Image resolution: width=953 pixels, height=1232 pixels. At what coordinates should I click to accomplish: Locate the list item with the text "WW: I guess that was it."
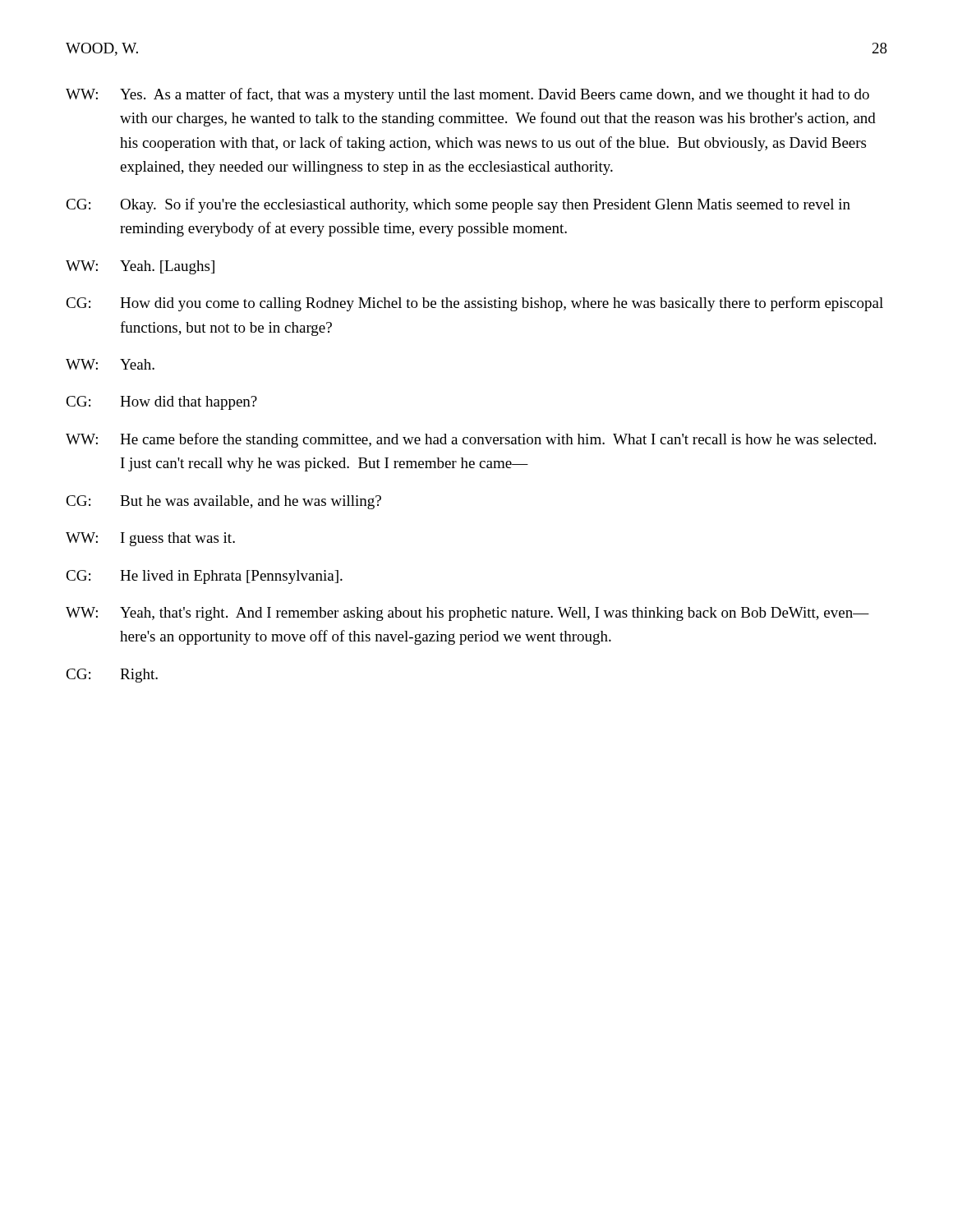[150, 539]
